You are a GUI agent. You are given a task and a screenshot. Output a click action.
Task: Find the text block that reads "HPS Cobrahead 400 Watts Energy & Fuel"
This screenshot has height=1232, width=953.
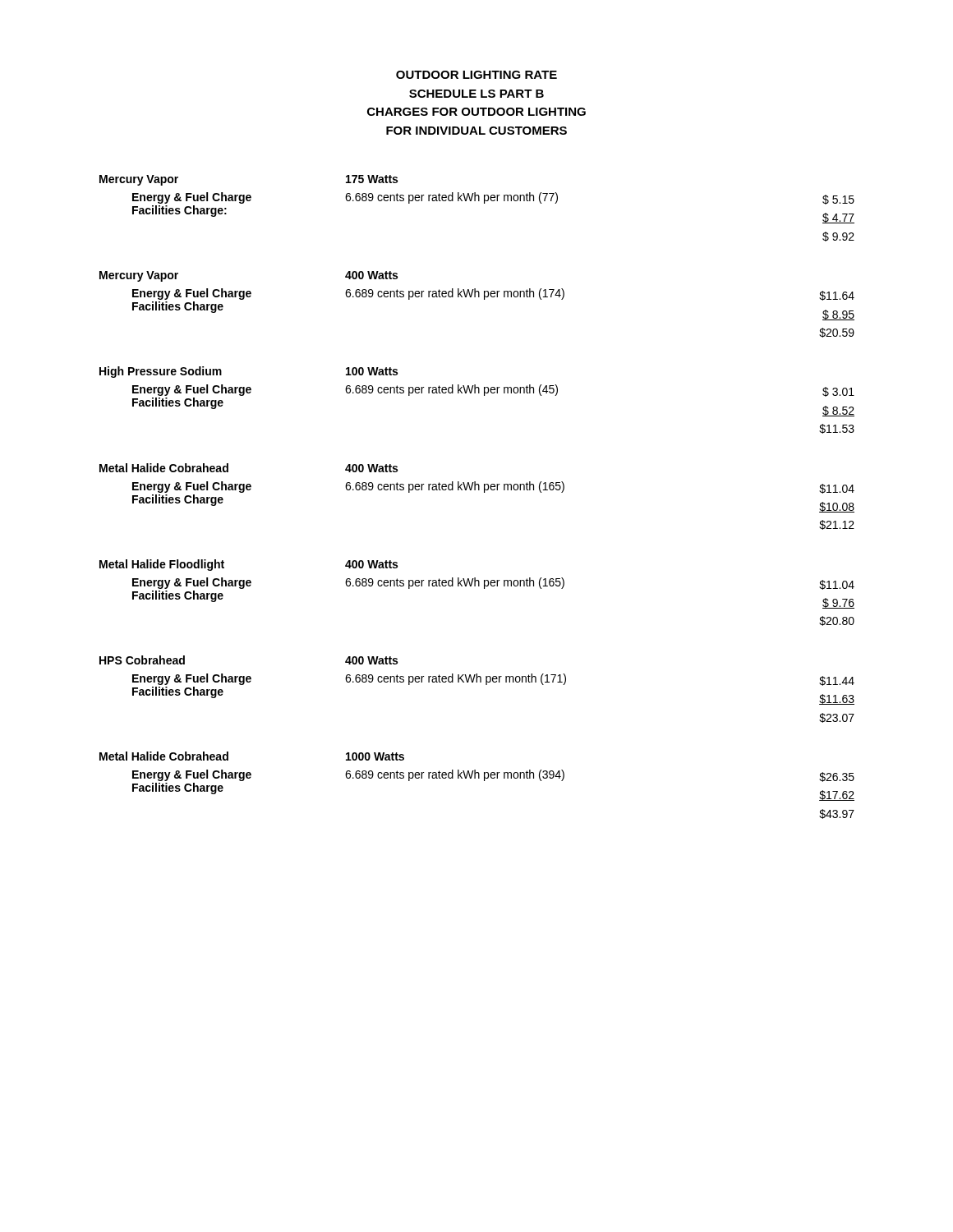pyautogui.click(x=476, y=690)
